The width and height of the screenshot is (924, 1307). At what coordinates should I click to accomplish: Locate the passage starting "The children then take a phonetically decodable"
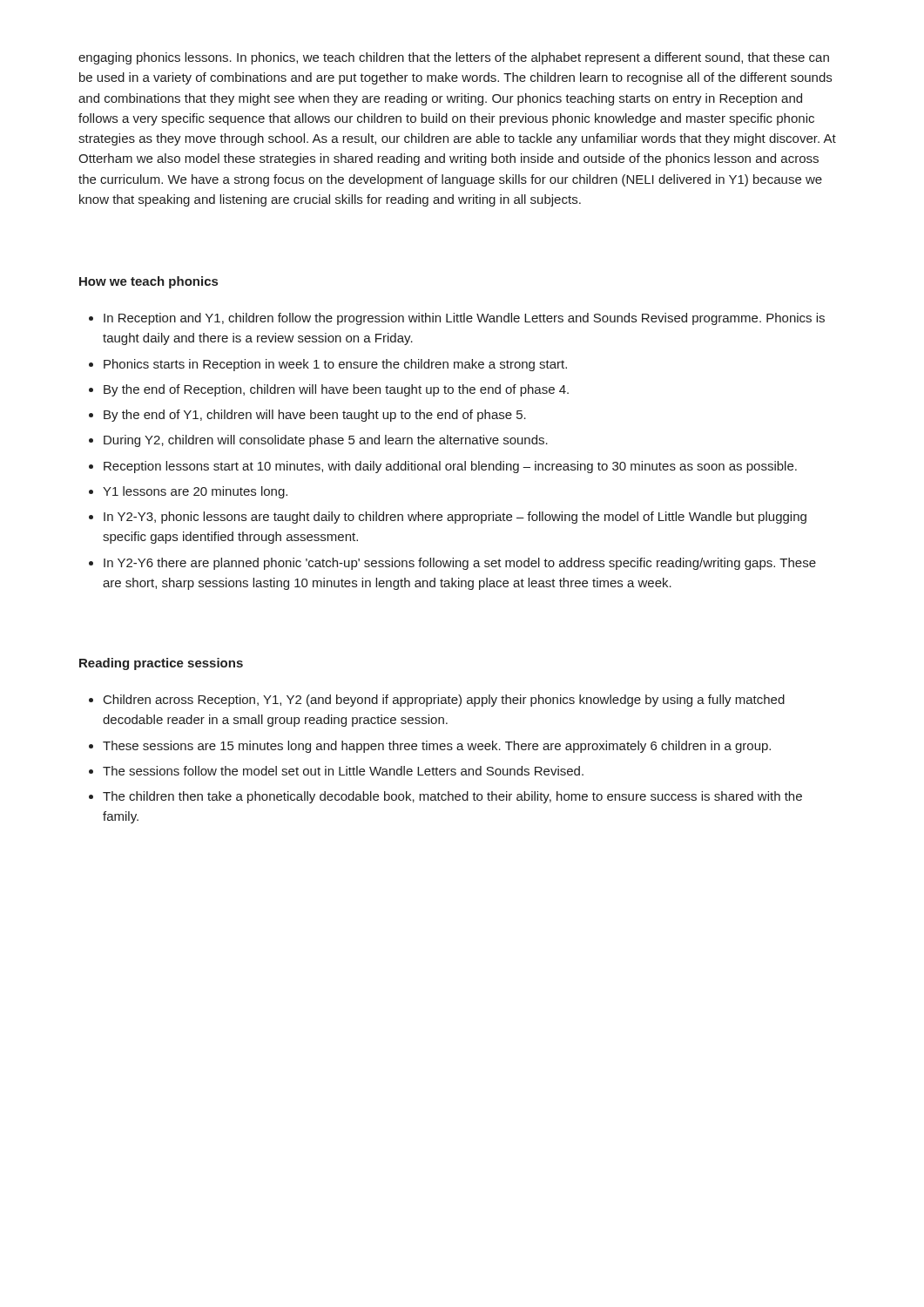coord(453,806)
